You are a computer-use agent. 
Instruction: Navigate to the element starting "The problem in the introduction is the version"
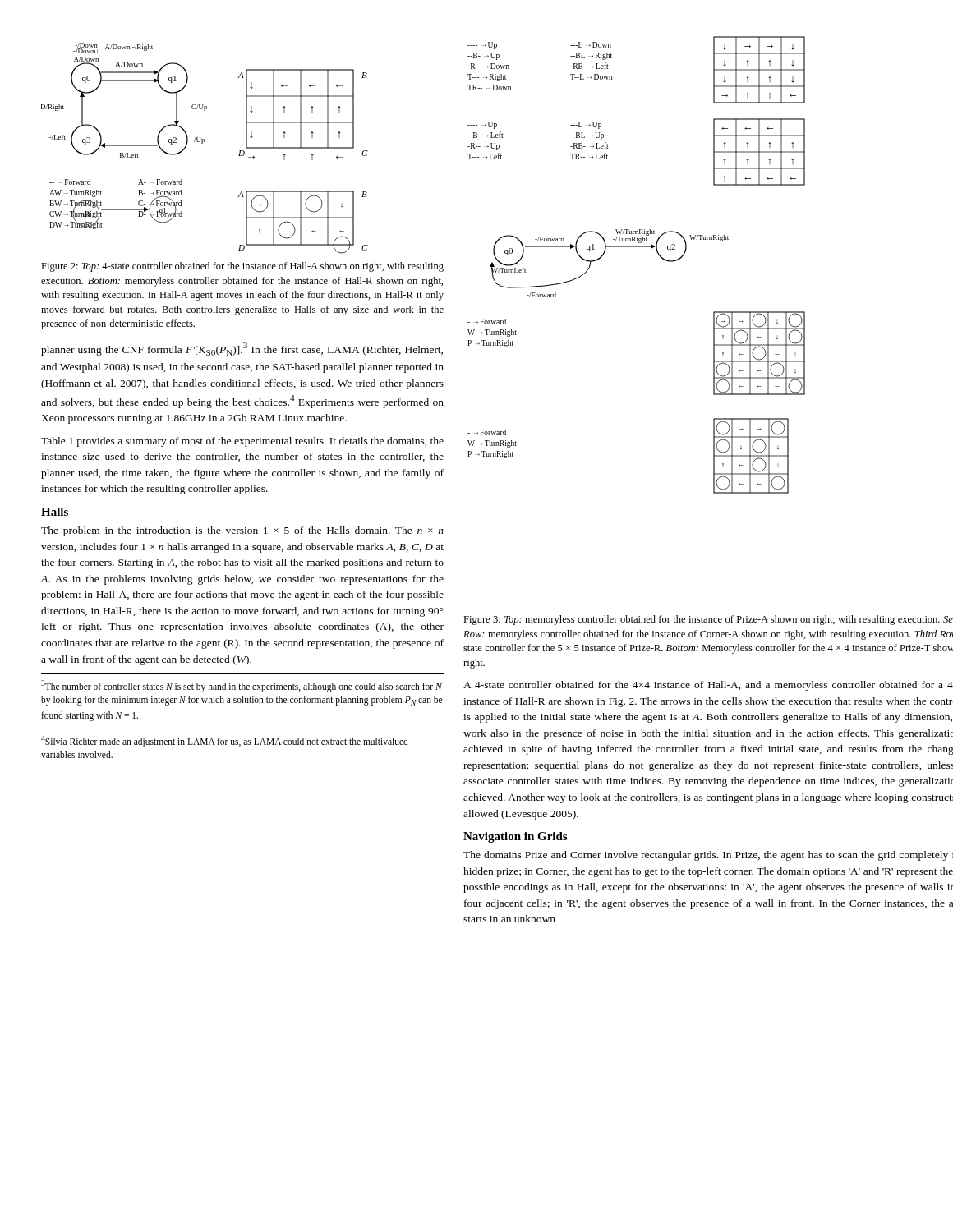242,594
